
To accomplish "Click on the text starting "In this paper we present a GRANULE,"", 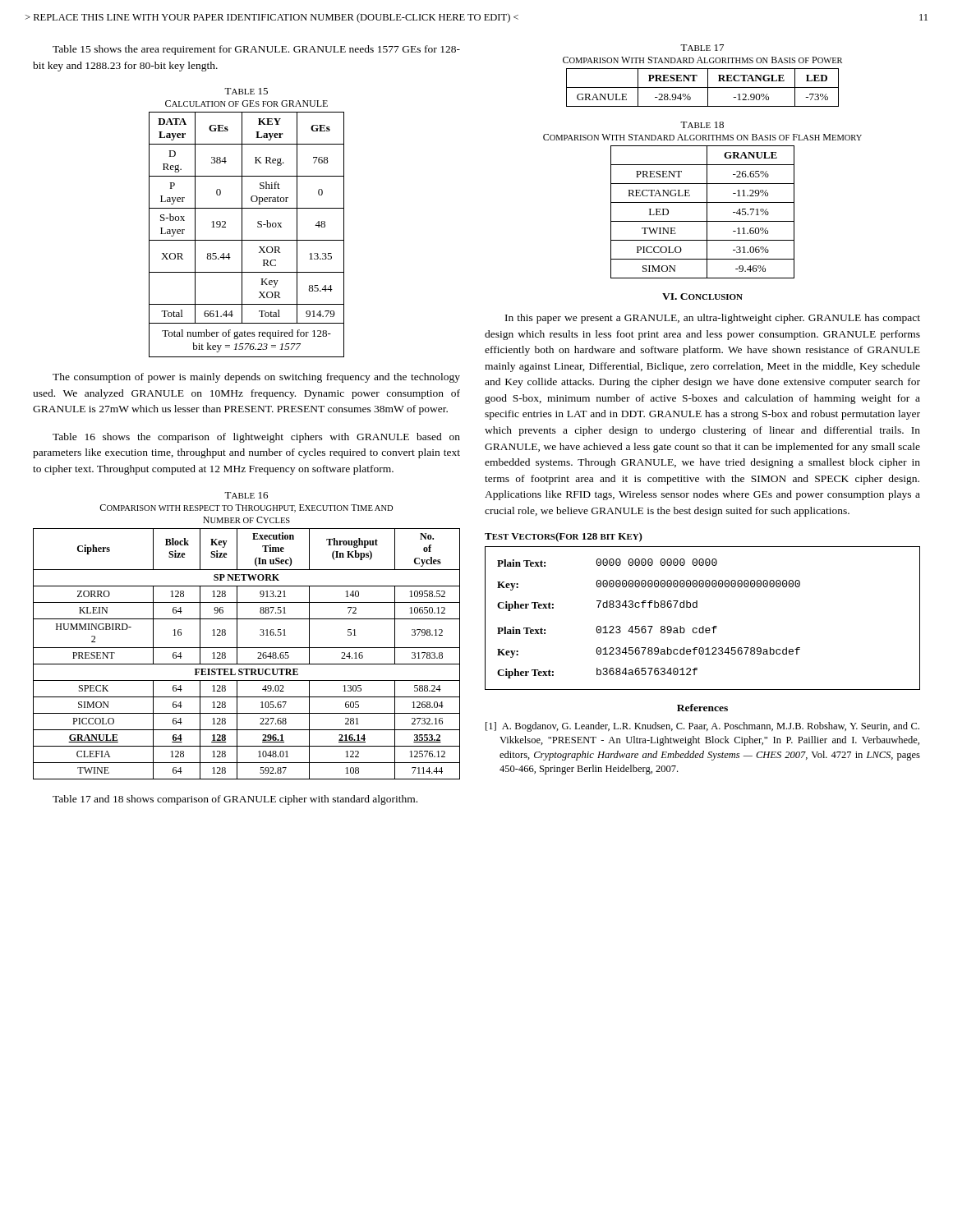I will 702,414.
